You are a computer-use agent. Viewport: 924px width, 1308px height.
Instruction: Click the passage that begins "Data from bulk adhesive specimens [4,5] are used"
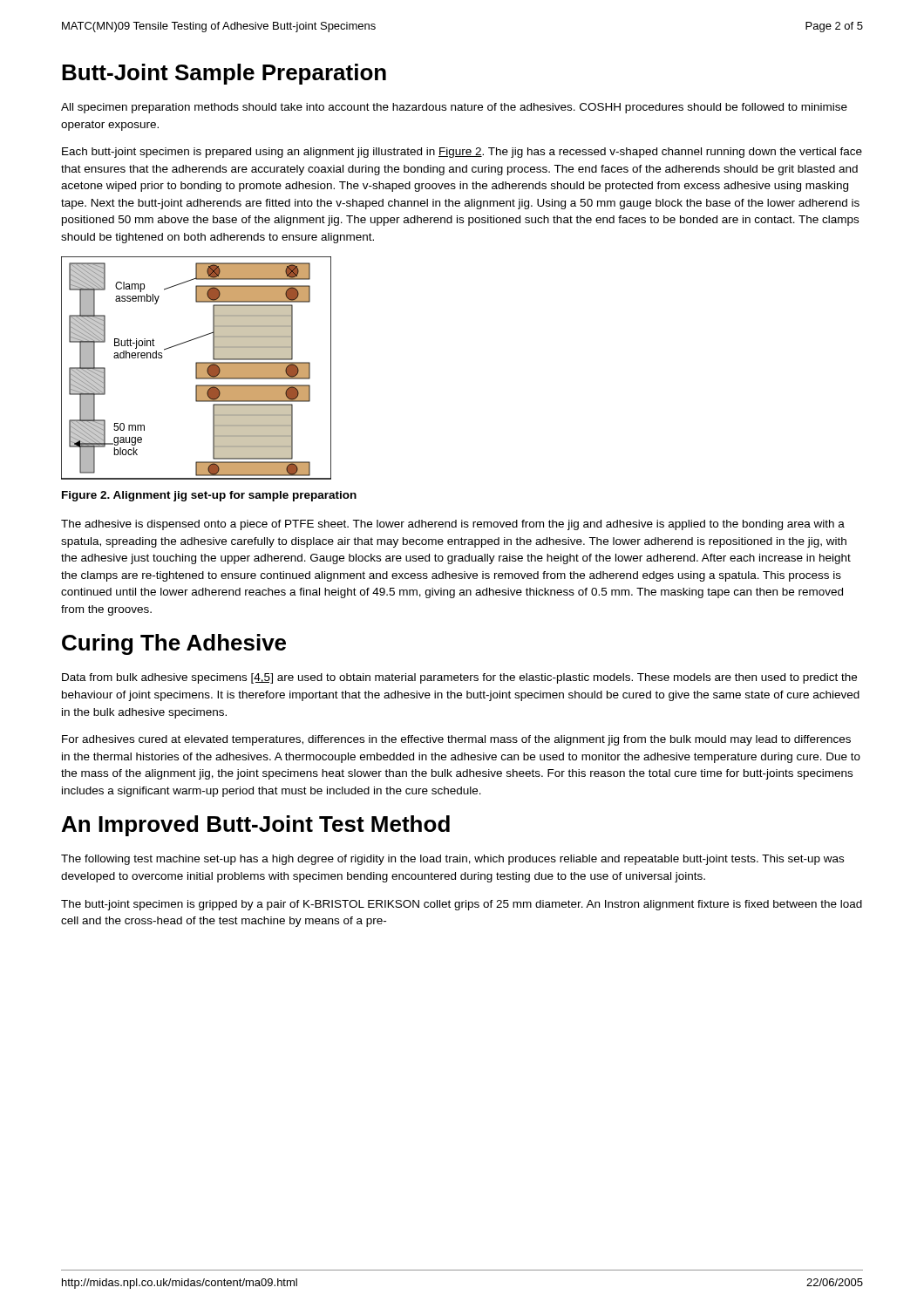[x=462, y=695]
